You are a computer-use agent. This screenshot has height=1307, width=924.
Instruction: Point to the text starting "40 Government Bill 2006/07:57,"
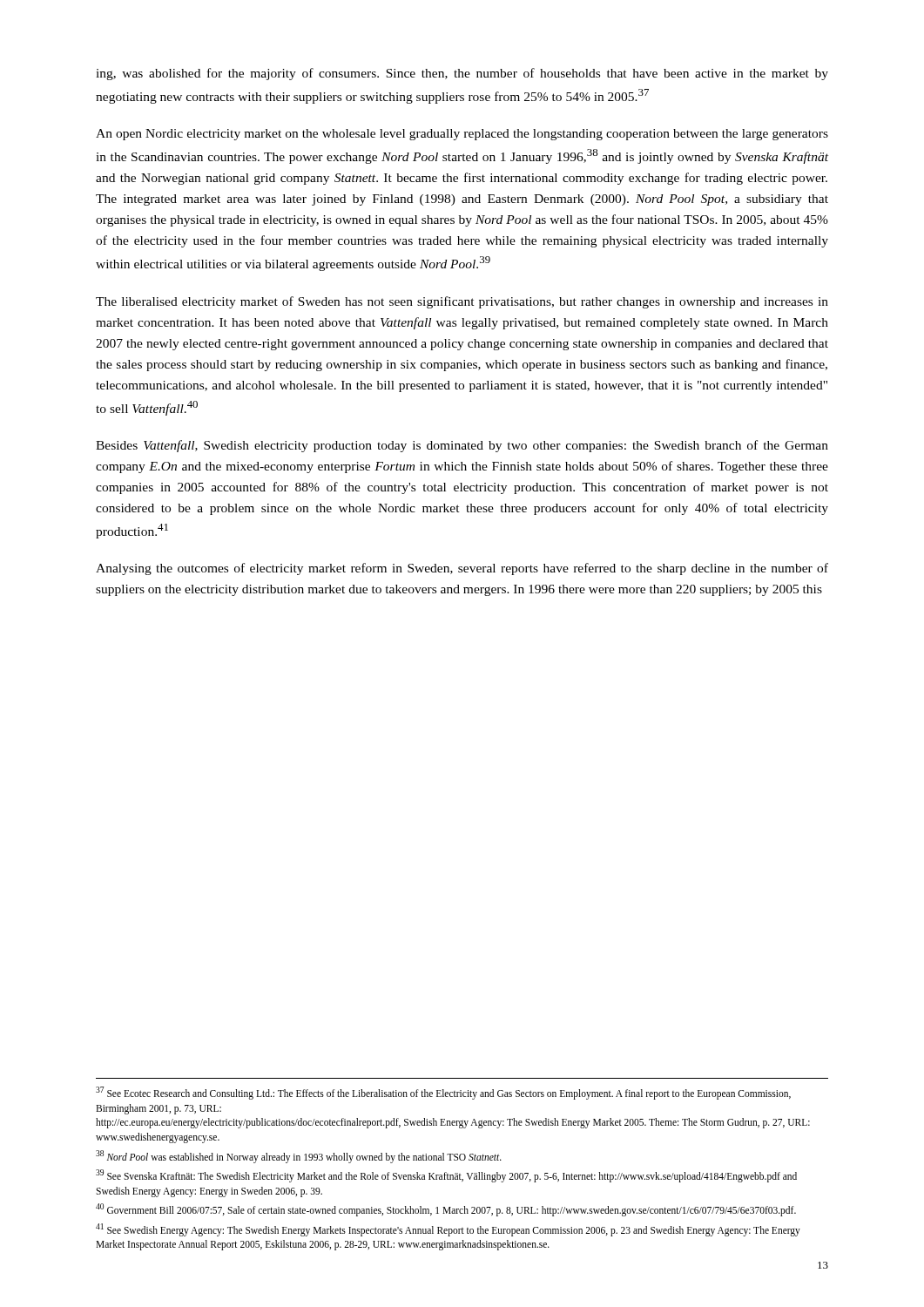pos(446,1209)
